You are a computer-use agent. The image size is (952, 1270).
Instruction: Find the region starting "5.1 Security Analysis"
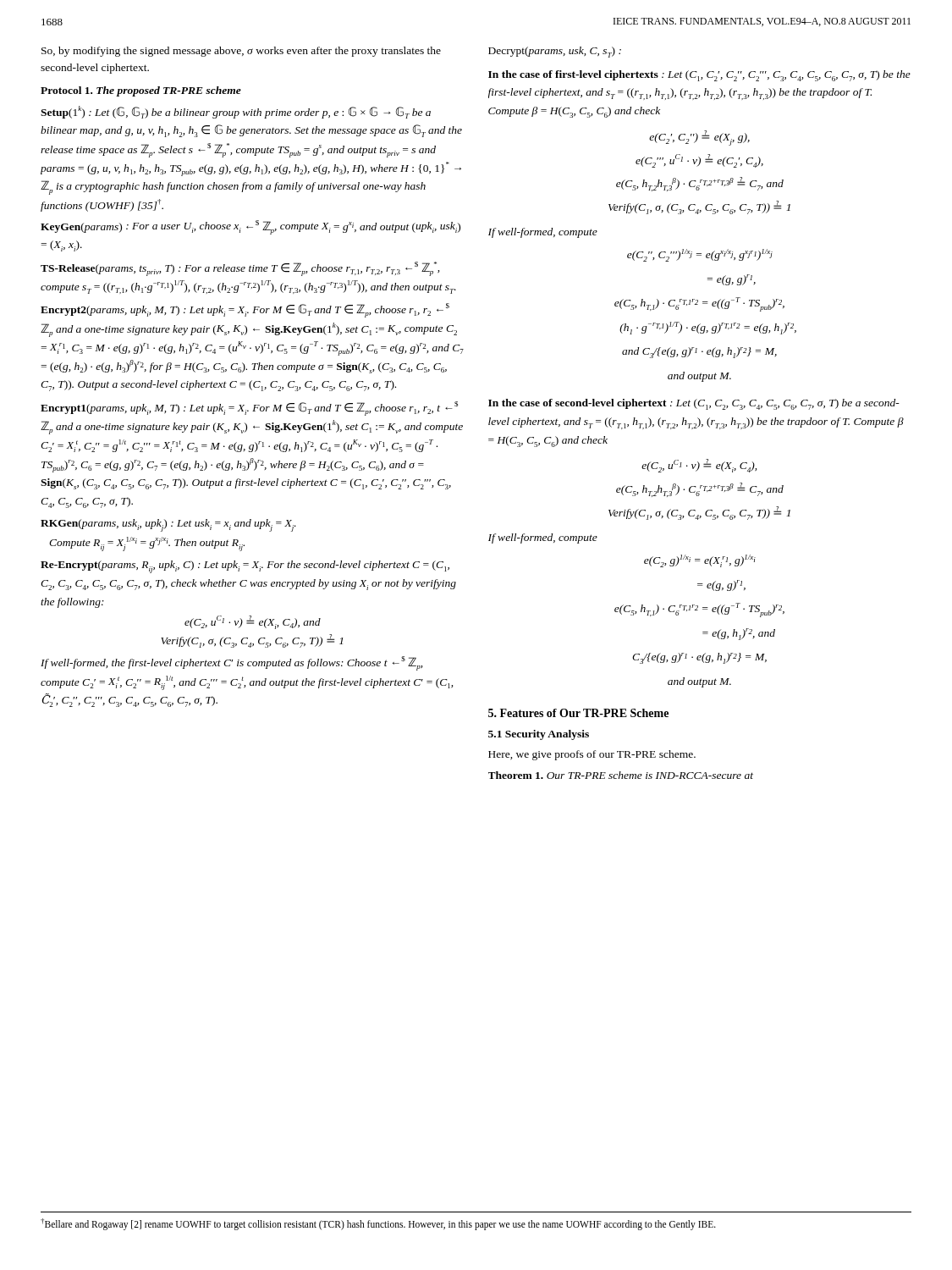pos(538,734)
